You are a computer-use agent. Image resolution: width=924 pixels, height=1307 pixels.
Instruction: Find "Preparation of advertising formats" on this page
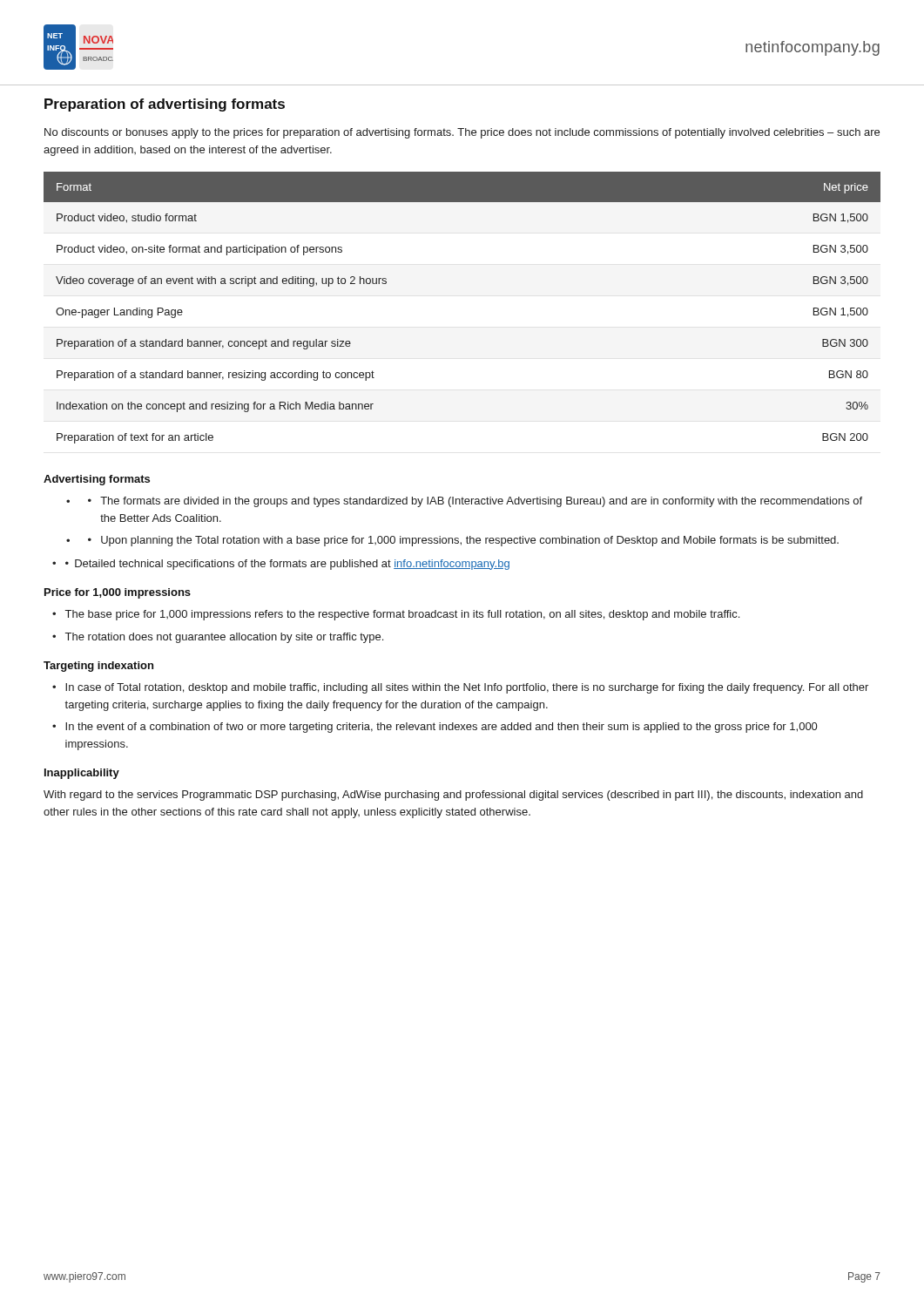coord(164,104)
